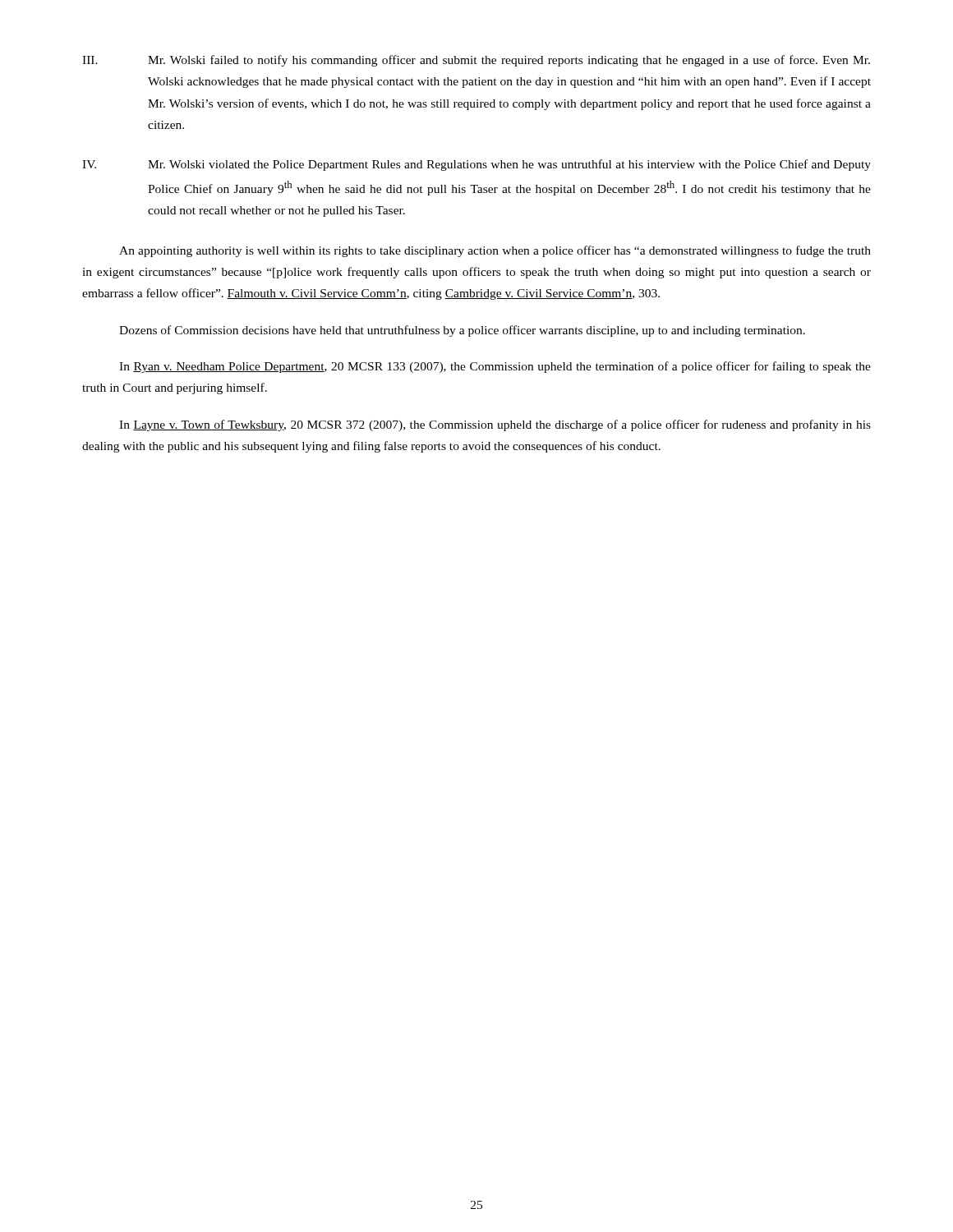
Task: Find the text block that says "In Layne v. Town of Tewksbury, 20 MCSR"
Action: pyautogui.click(x=476, y=435)
